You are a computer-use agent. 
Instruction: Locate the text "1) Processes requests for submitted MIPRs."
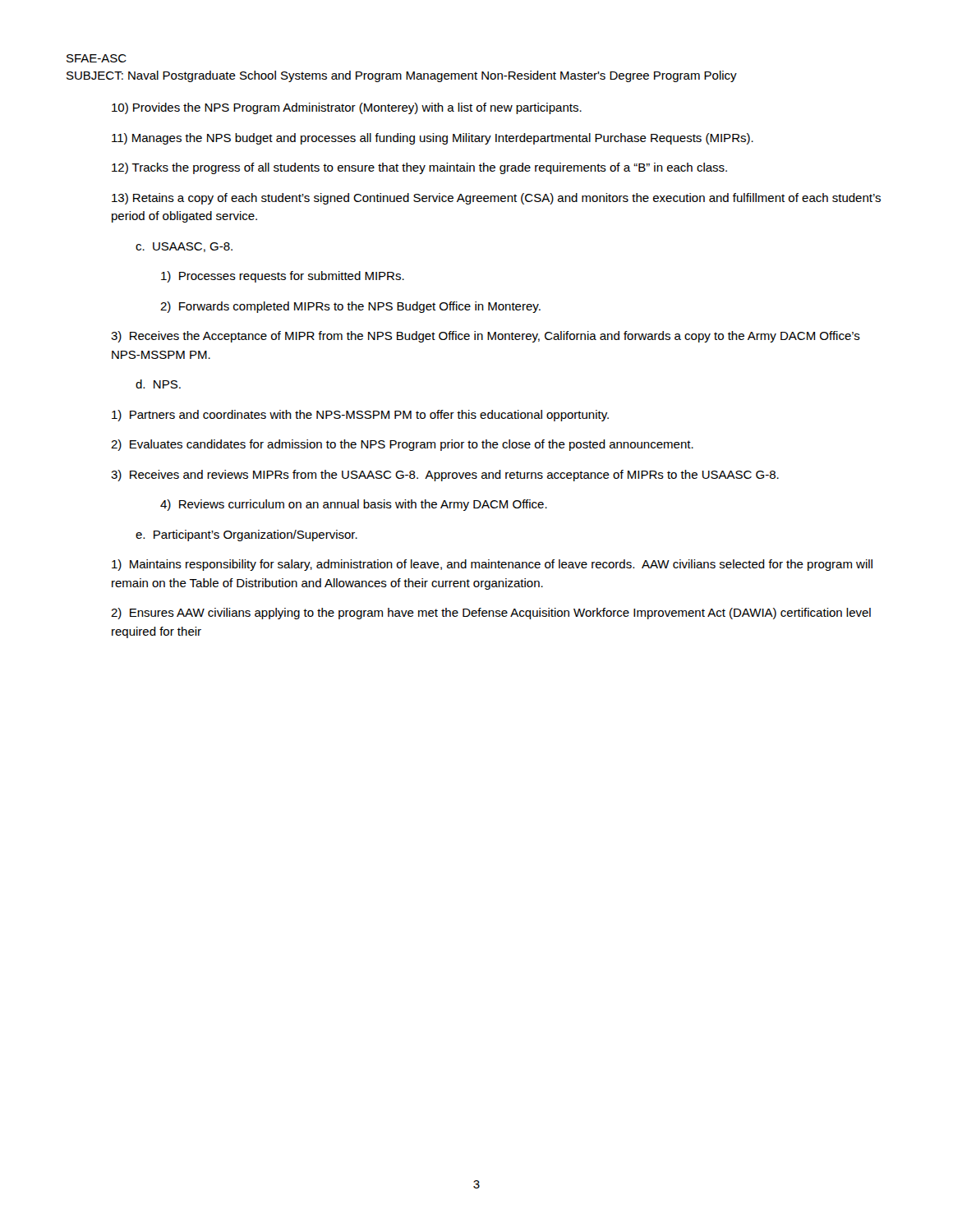point(282,276)
